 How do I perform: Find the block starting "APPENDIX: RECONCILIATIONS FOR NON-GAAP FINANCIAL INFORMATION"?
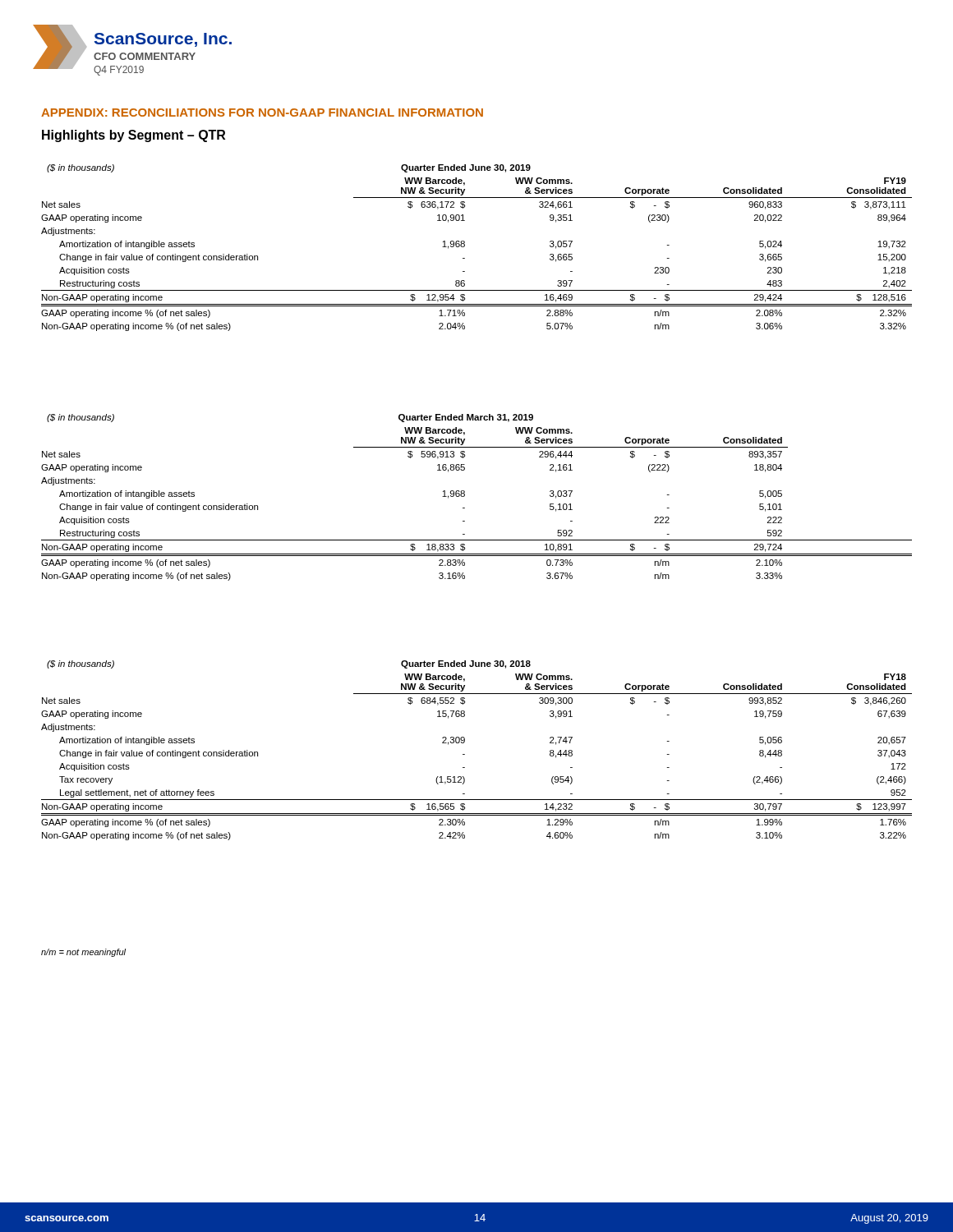tap(476, 112)
